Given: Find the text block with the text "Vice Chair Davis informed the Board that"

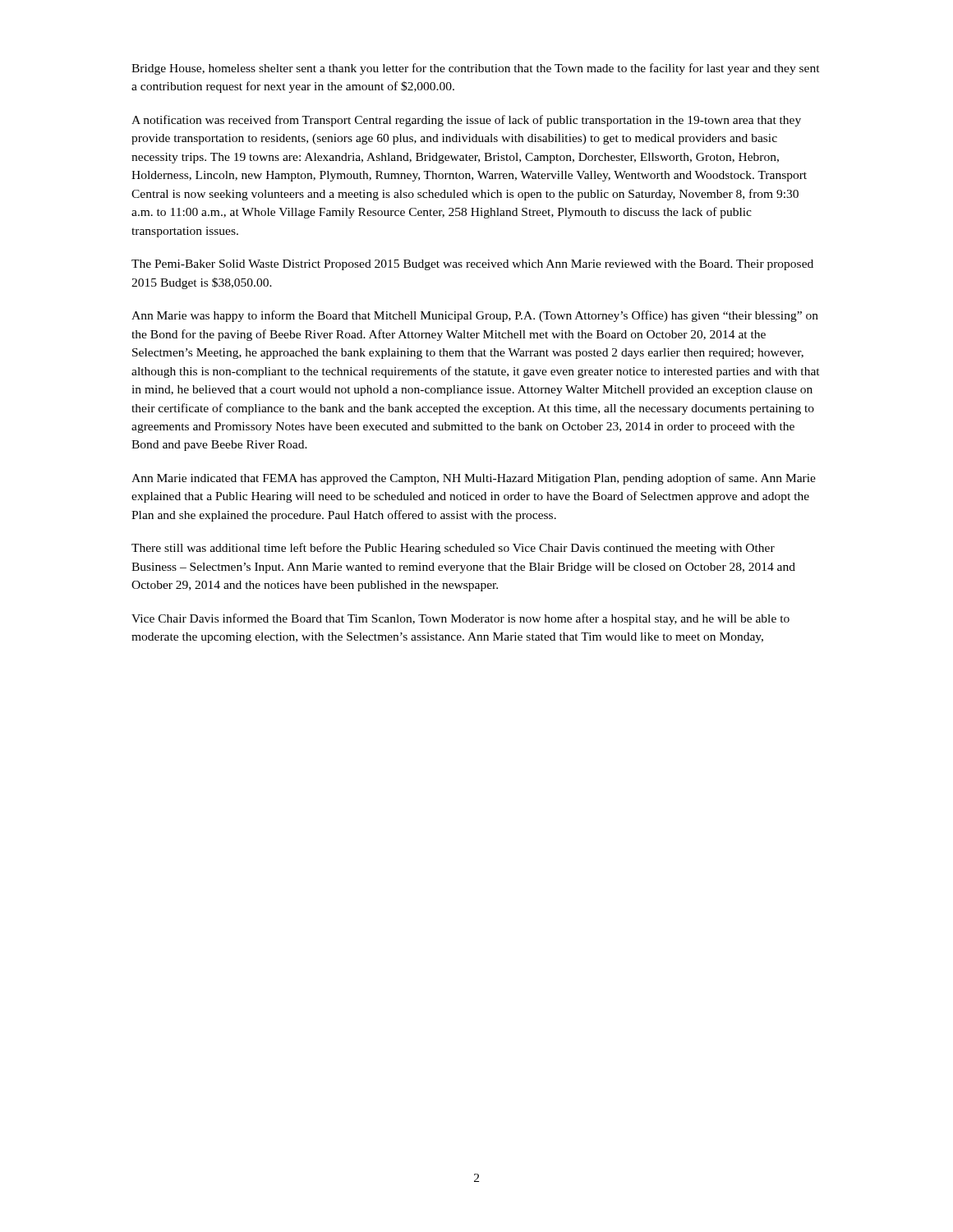Looking at the screenshot, I should point(461,627).
